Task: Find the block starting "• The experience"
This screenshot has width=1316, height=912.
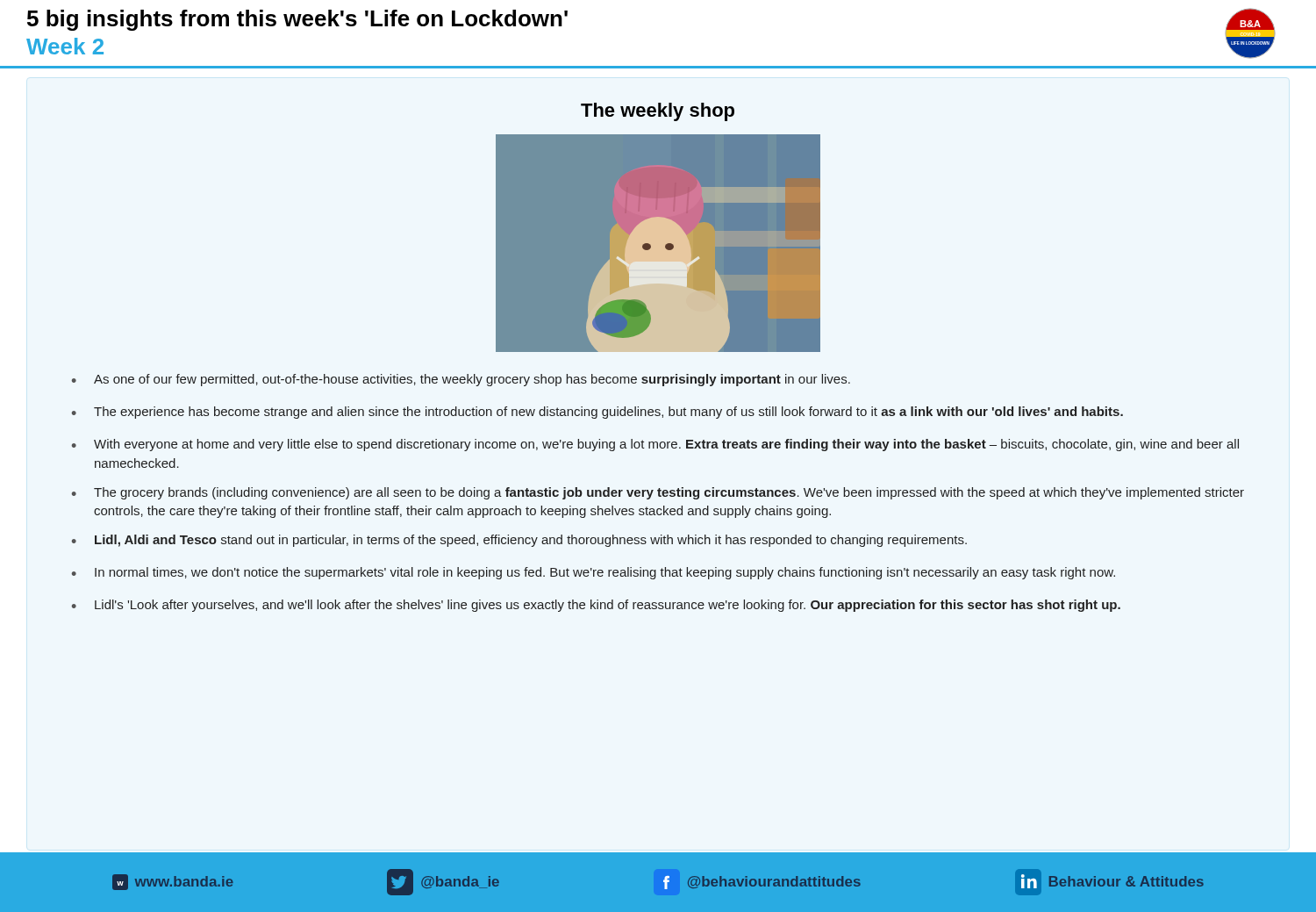Action: 658,414
